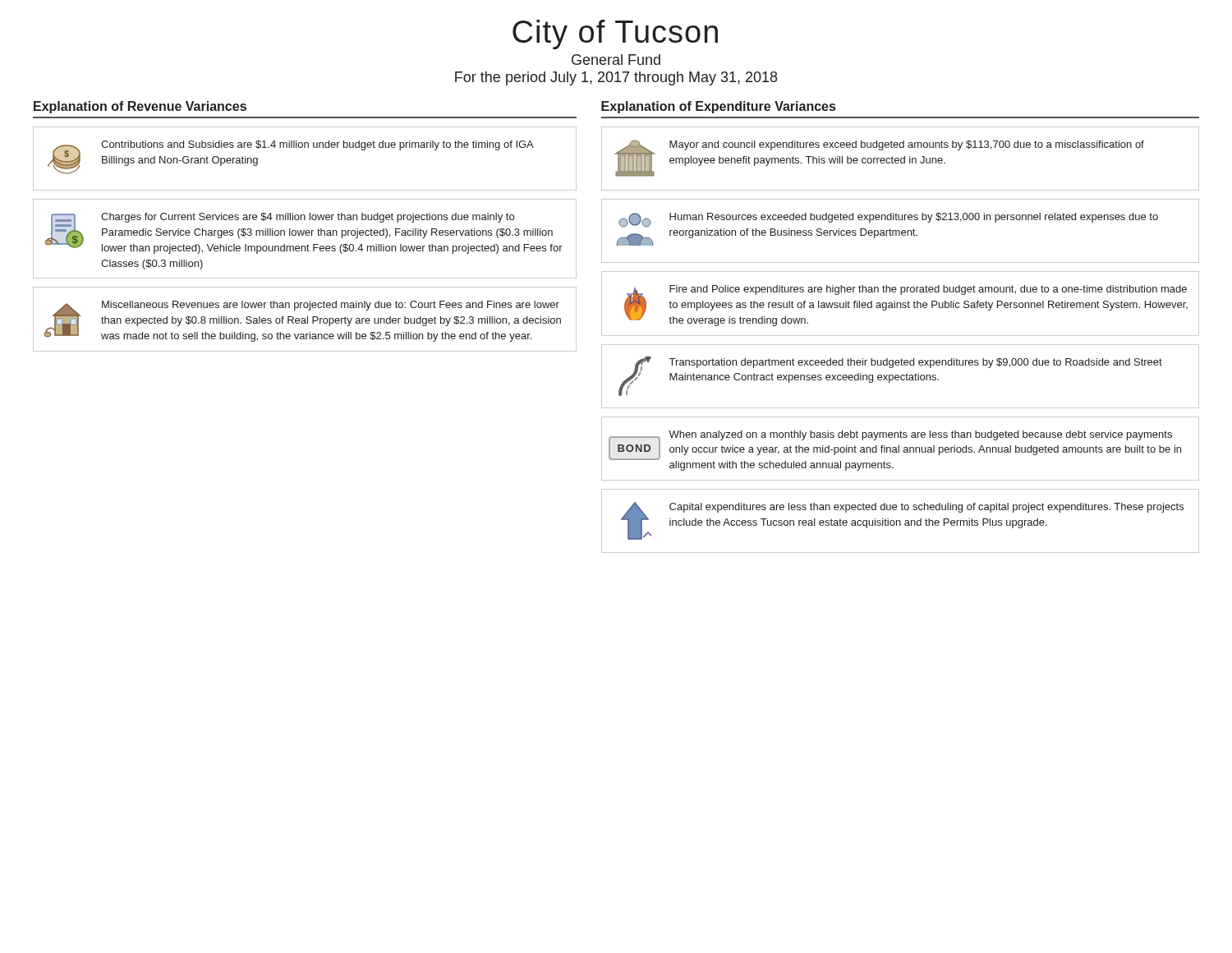1232x953 pixels.
Task: Point to the block beginning "Capital expenditures are"
Action: pyautogui.click(x=900, y=521)
